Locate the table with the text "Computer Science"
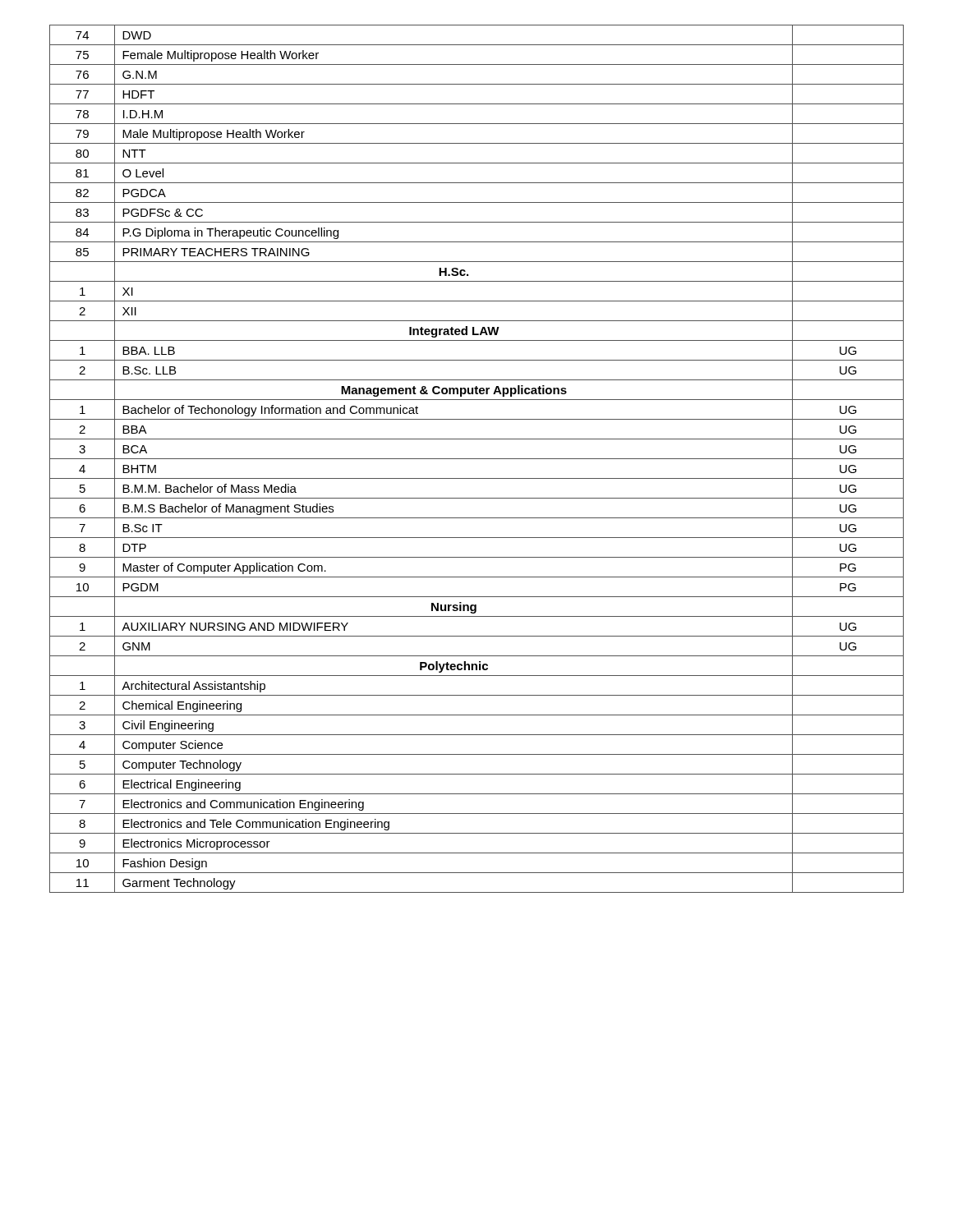Screen dimensions: 1232x953 tap(476, 459)
